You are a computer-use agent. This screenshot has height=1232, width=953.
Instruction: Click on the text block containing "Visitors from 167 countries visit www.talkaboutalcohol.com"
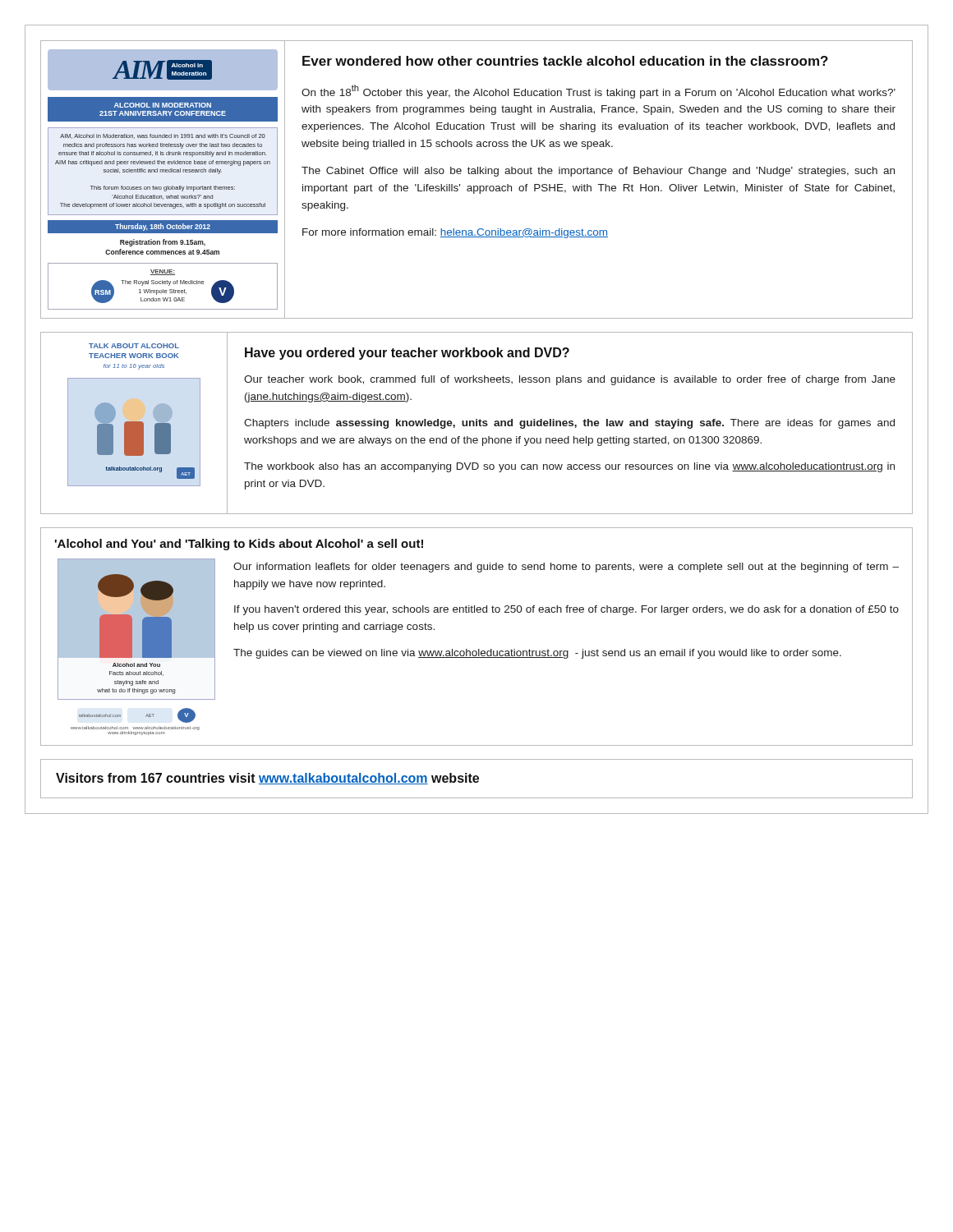(x=476, y=778)
